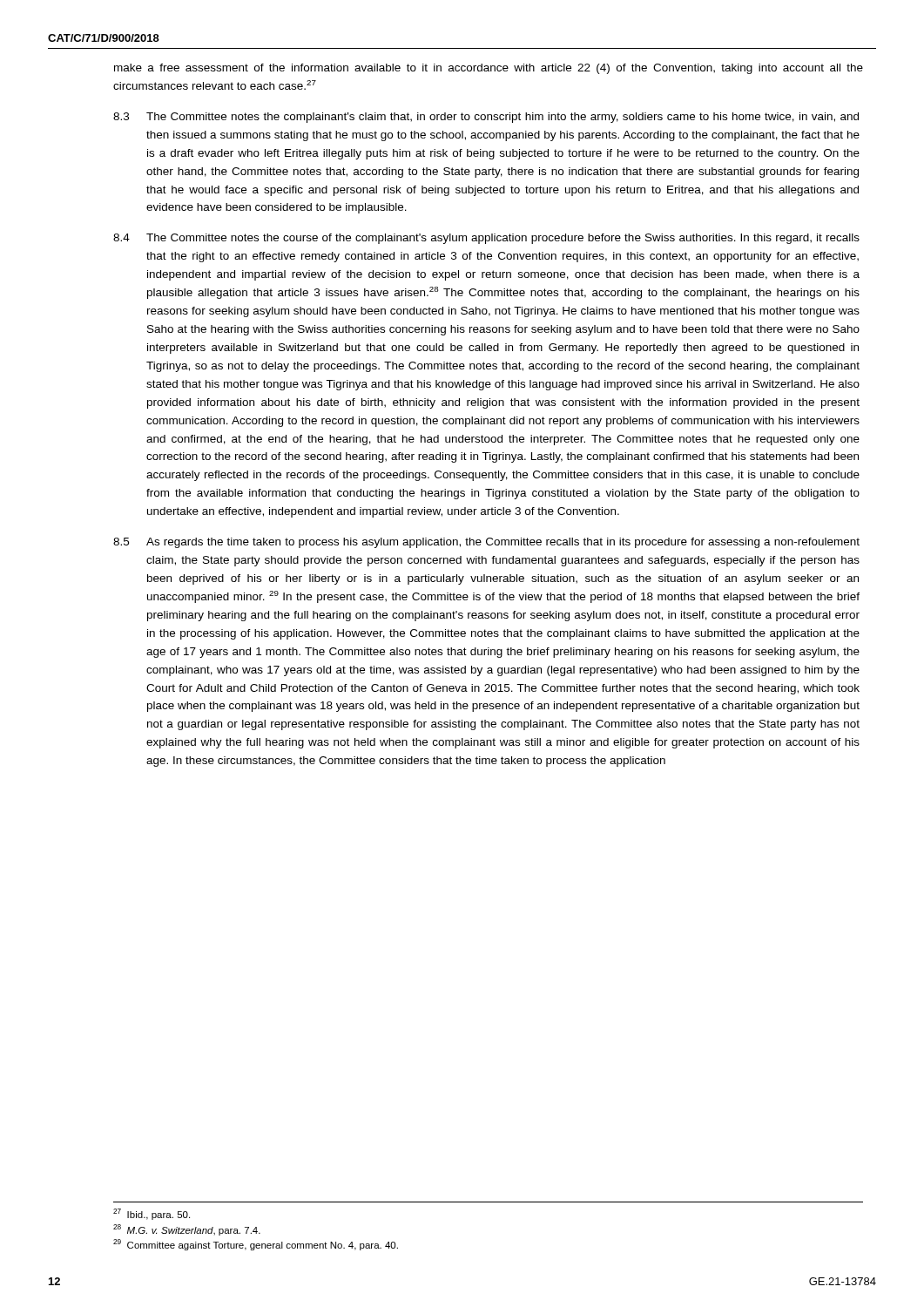The width and height of the screenshot is (924, 1307).
Task: Locate the element starting "3The Committee notes the complainant's"
Action: pos(486,163)
